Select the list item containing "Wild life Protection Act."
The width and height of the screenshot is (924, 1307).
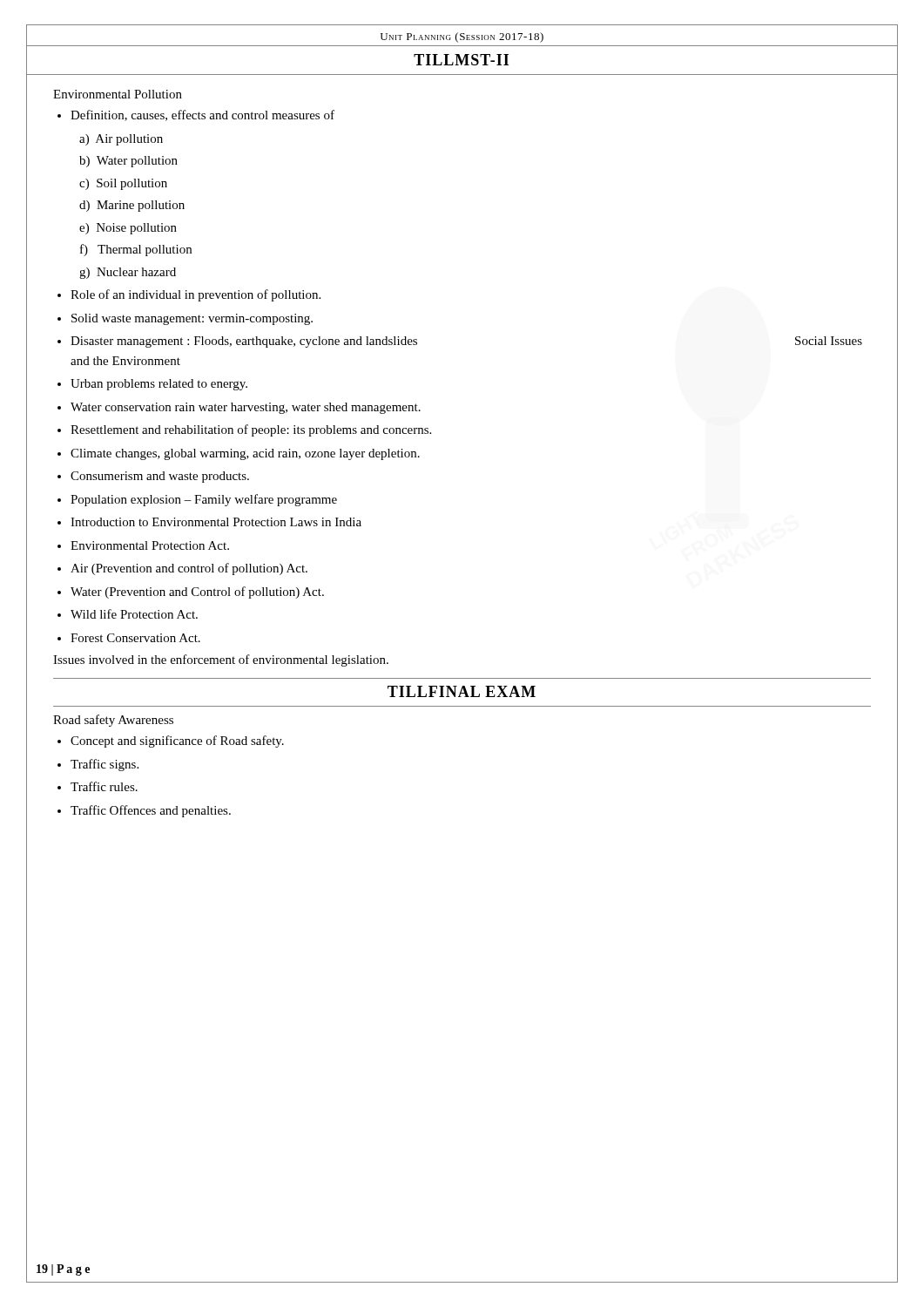pos(134,614)
